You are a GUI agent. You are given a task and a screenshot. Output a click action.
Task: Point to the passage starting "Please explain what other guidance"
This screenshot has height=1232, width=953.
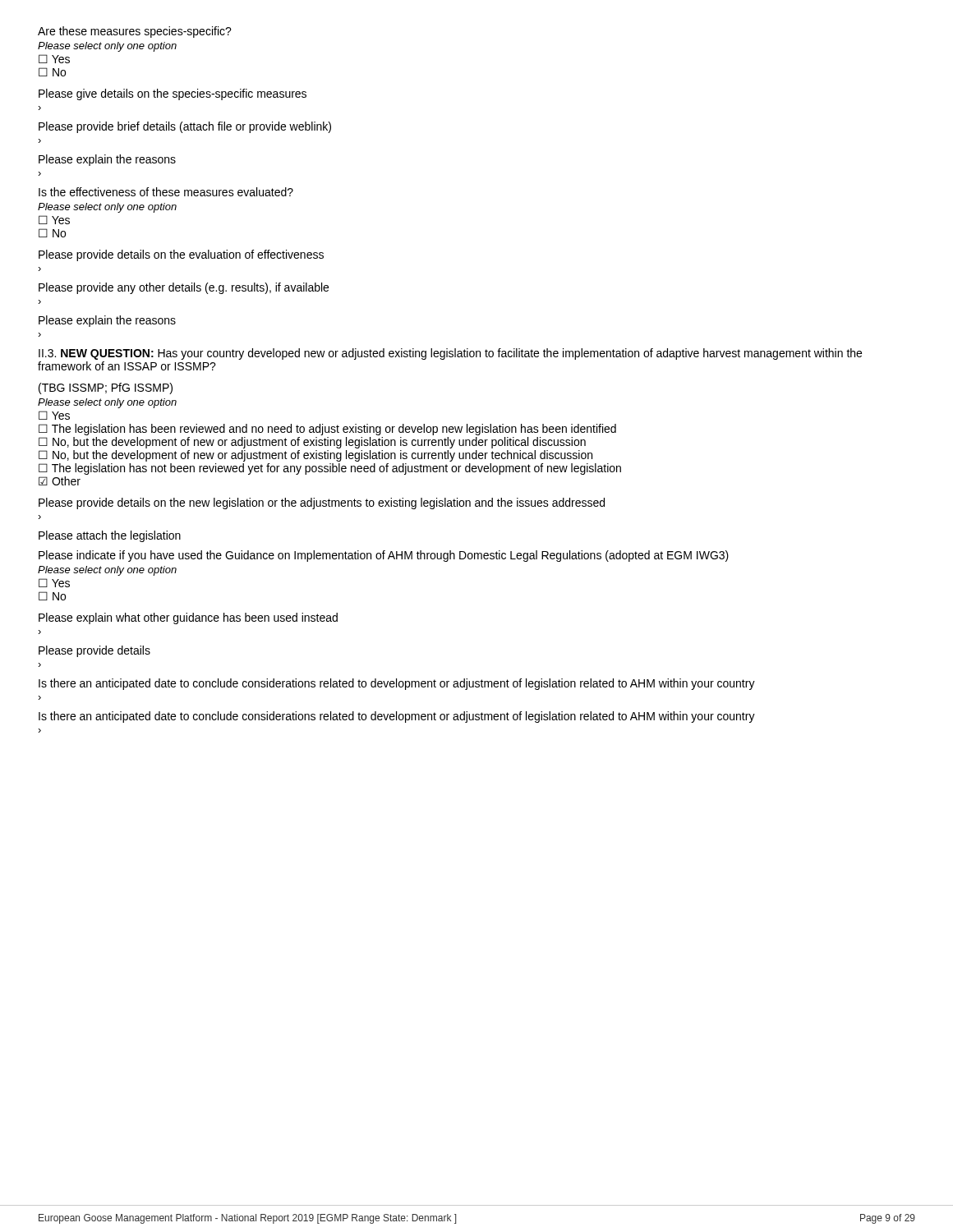click(x=188, y=618)
